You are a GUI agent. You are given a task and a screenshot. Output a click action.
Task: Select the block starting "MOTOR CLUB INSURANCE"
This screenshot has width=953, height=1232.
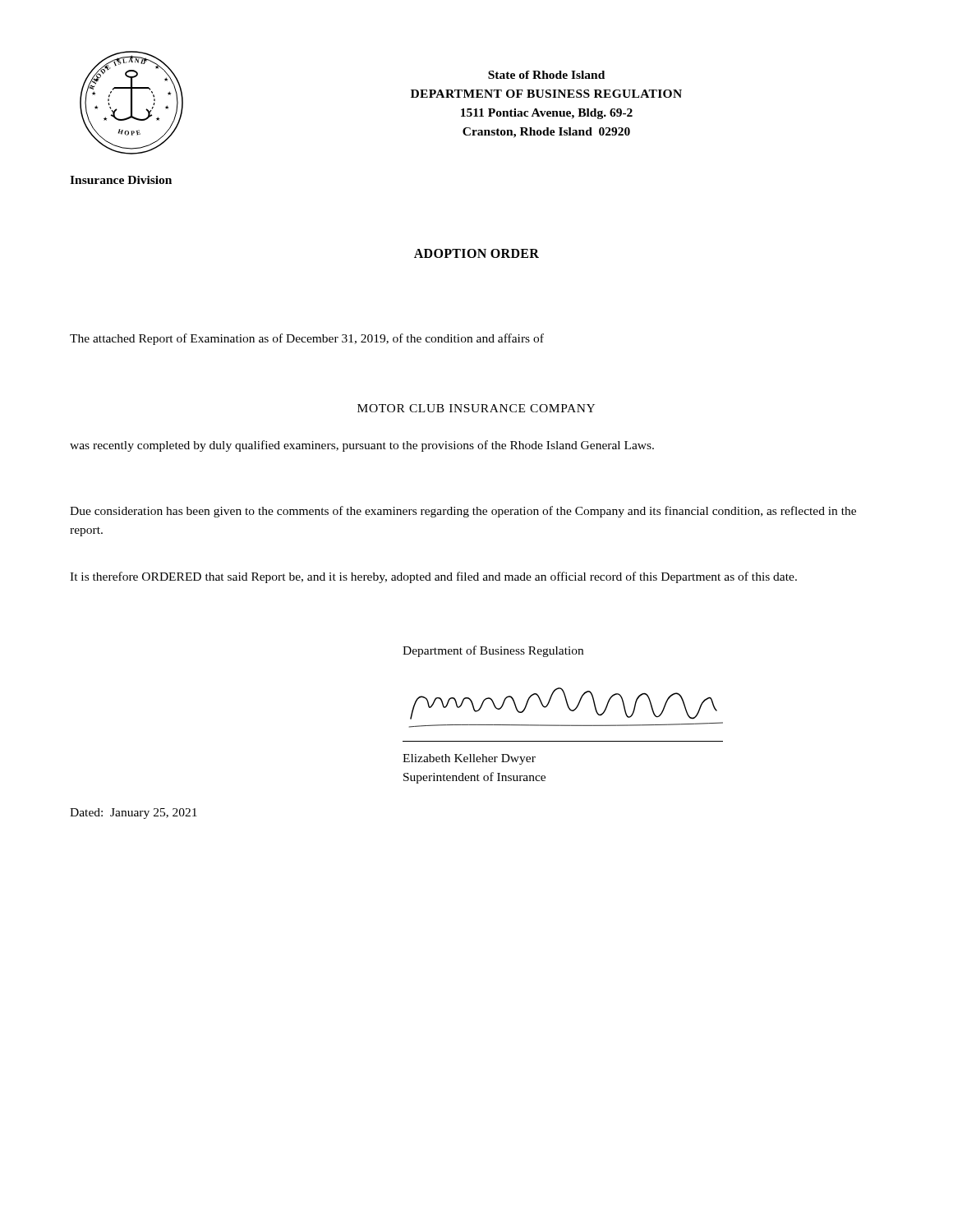(476, 408)
